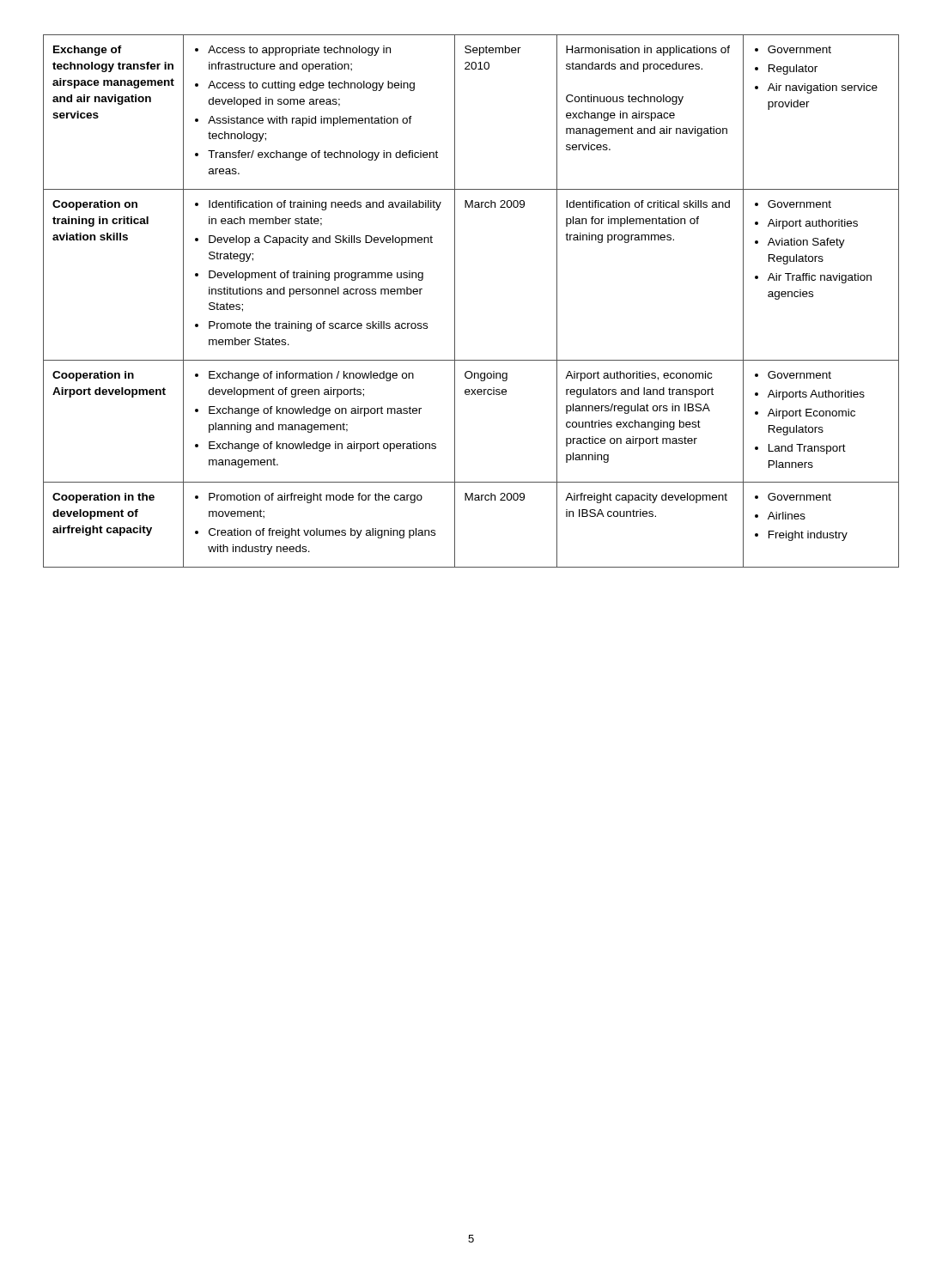Viewport: 942px width, 1288px height.
Task: Find the table that mentions "Identification of training needs"
Action: [x=471, y=301]
